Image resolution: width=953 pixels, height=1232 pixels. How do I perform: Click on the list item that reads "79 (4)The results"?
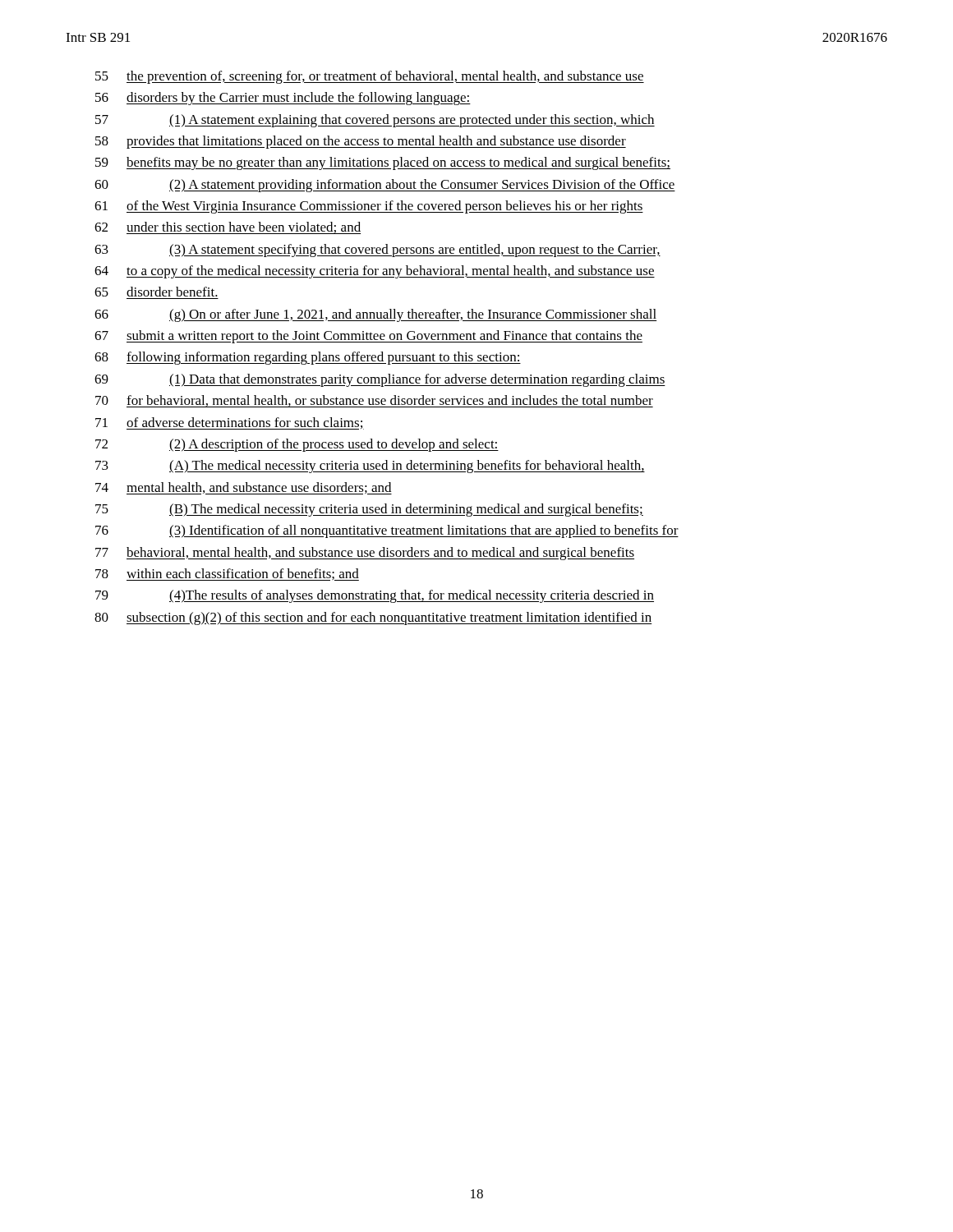tap(476, 596)
